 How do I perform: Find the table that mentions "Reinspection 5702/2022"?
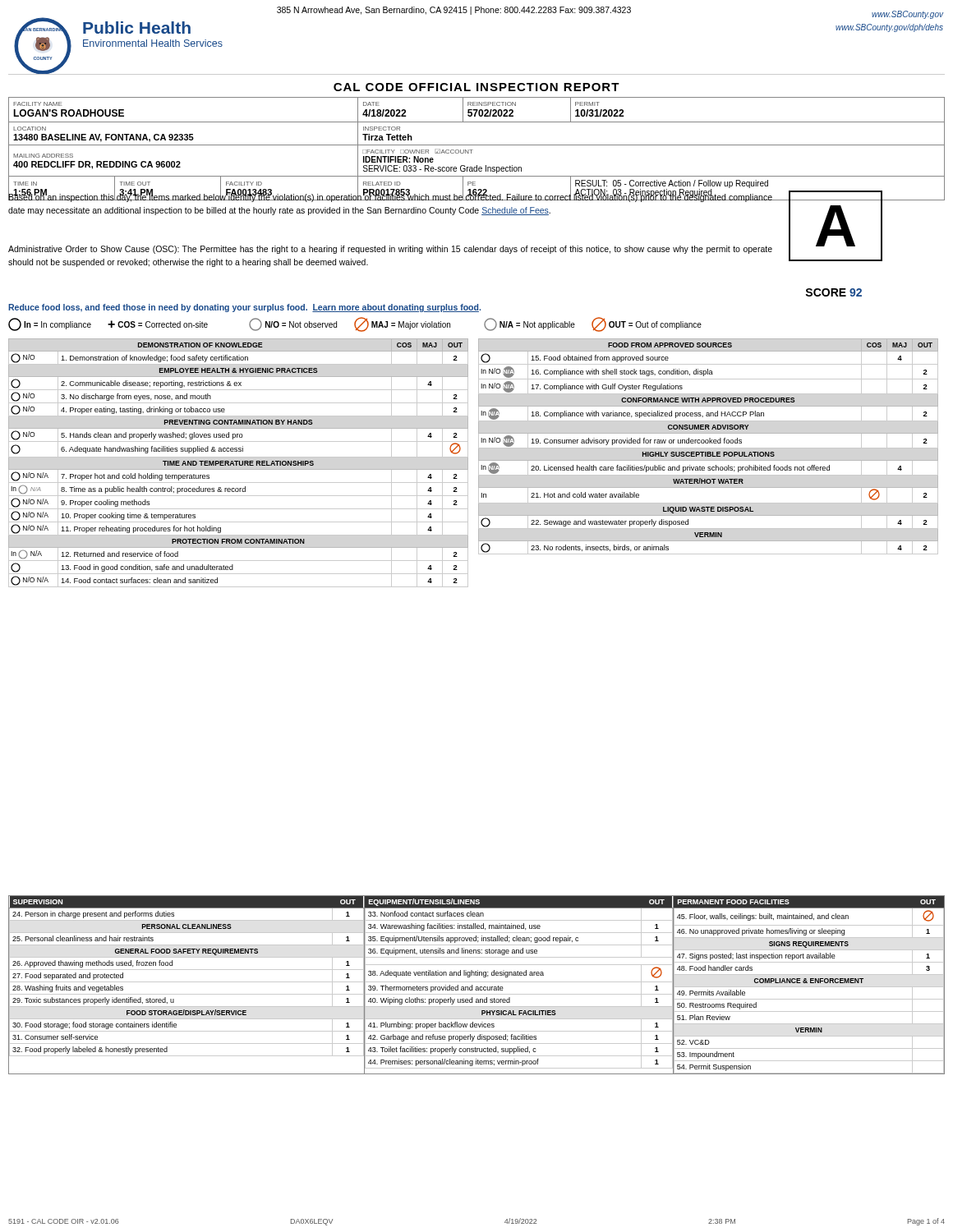point(476,149)
